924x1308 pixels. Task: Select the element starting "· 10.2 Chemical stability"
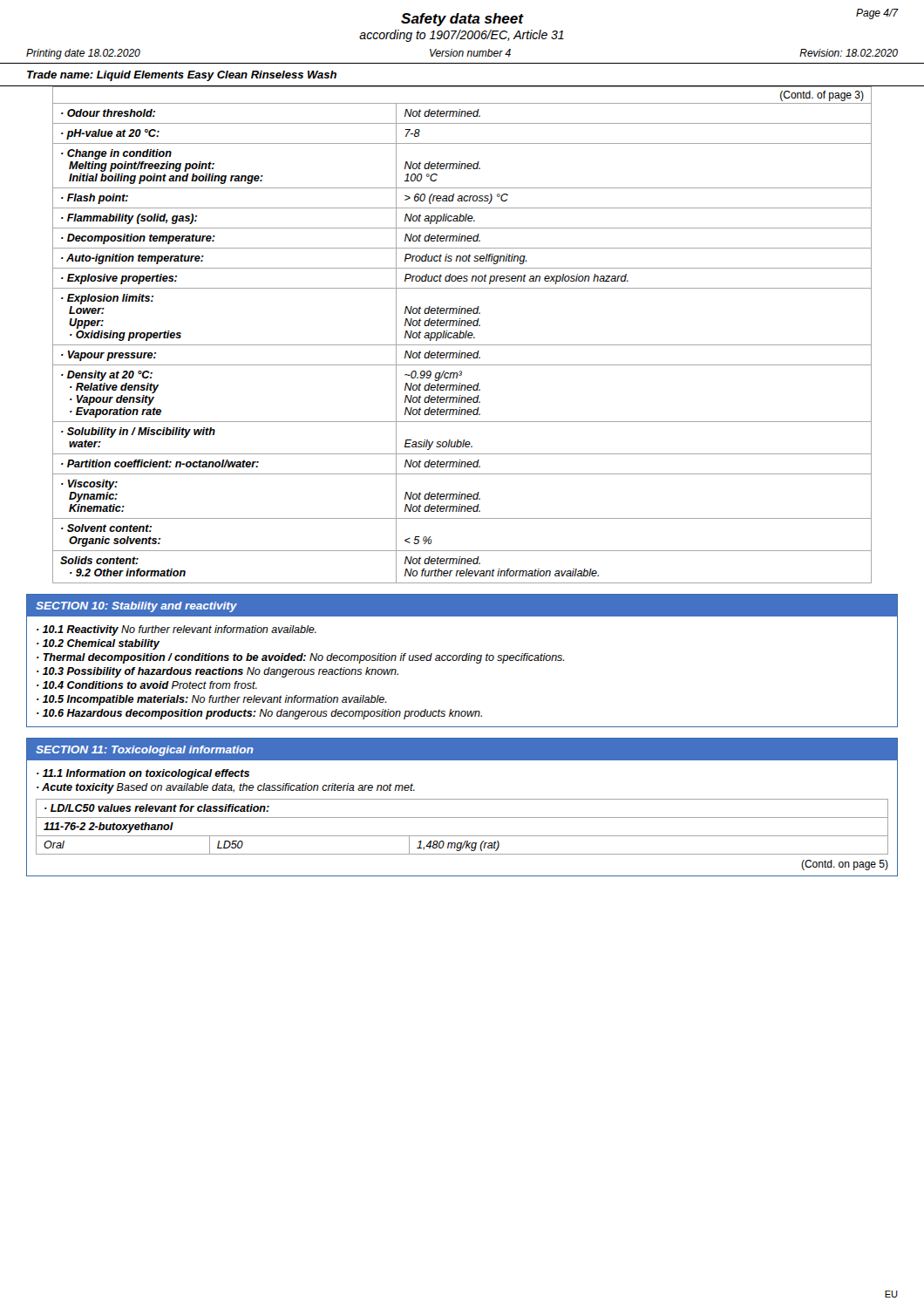98,644
